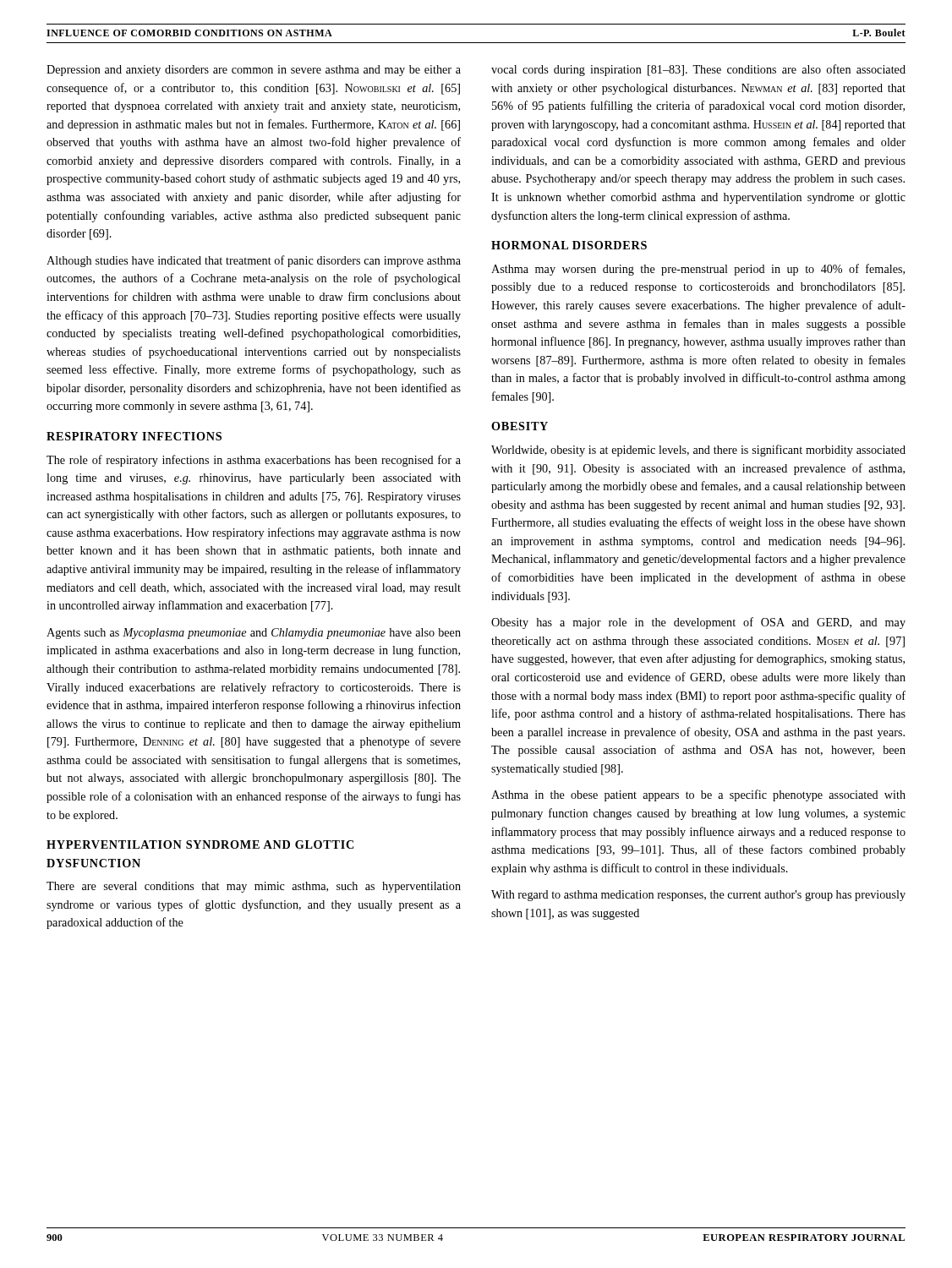952x1268 pixels.
Task: Find the text starting "vocal cords during inspiration [81–83]."
Action: [698, 143]
